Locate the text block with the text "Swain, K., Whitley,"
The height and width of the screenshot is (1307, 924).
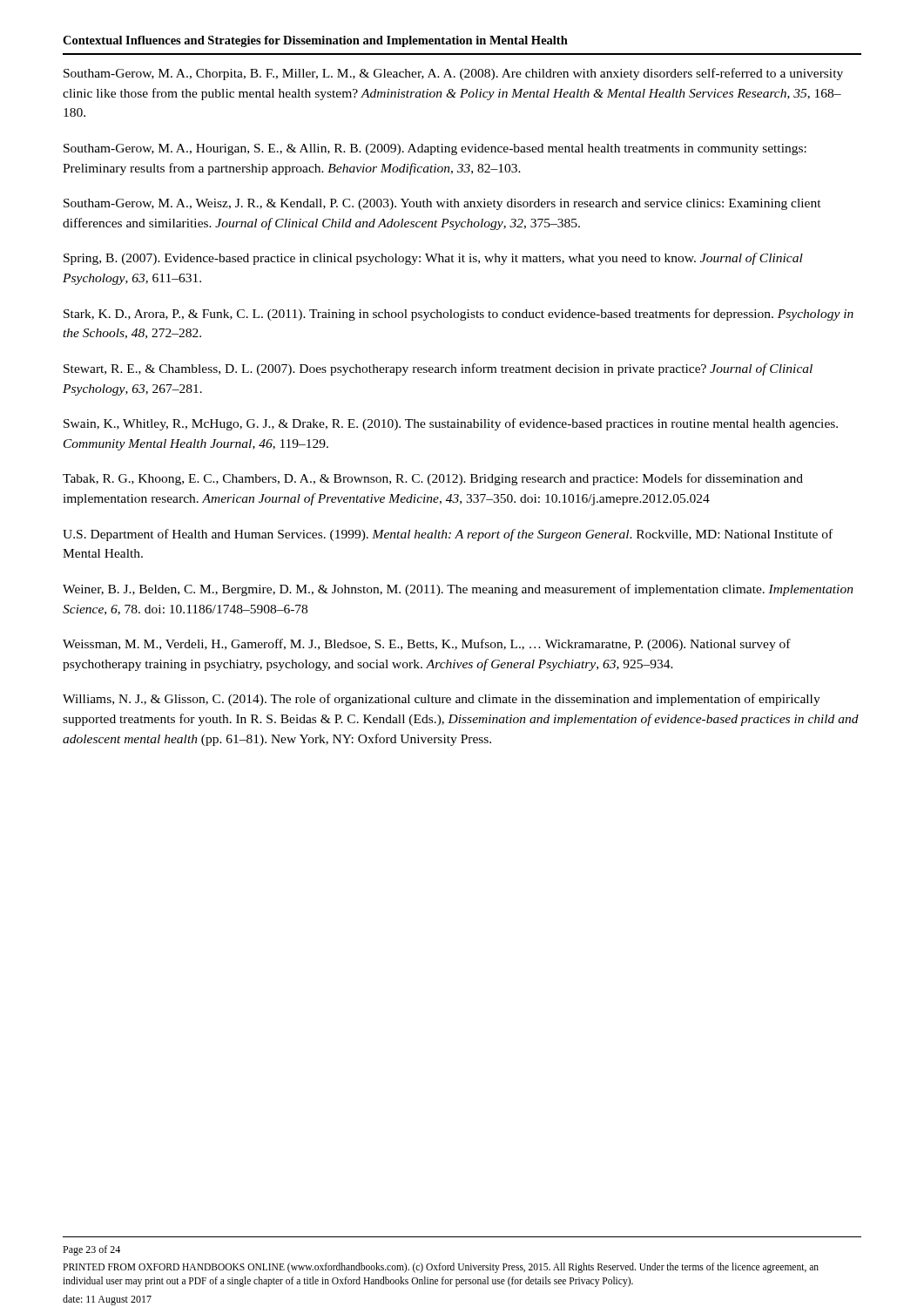(451, 433)
